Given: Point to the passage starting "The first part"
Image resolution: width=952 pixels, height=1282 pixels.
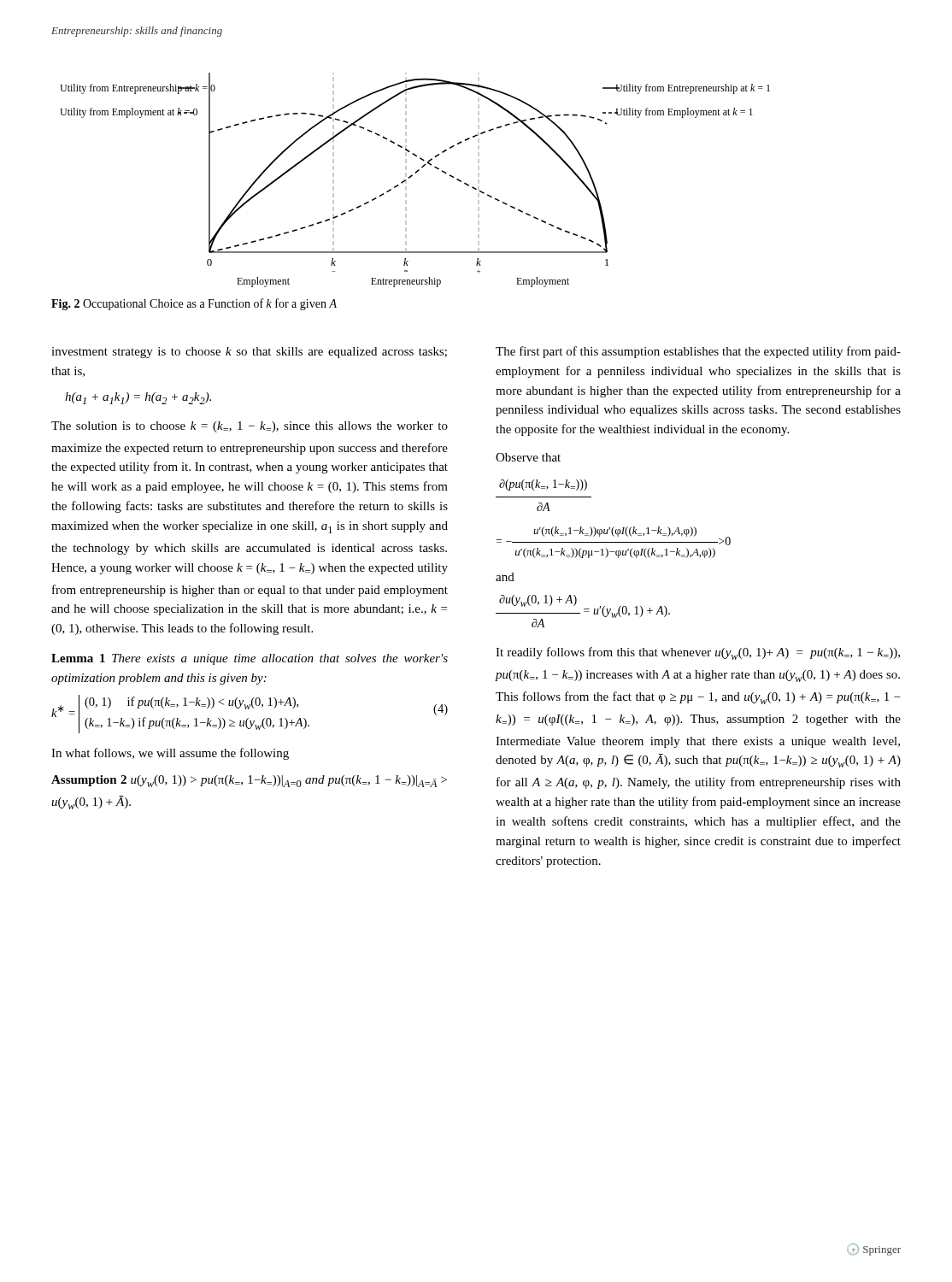Looking at the screenshot, I should coord(698,390).
